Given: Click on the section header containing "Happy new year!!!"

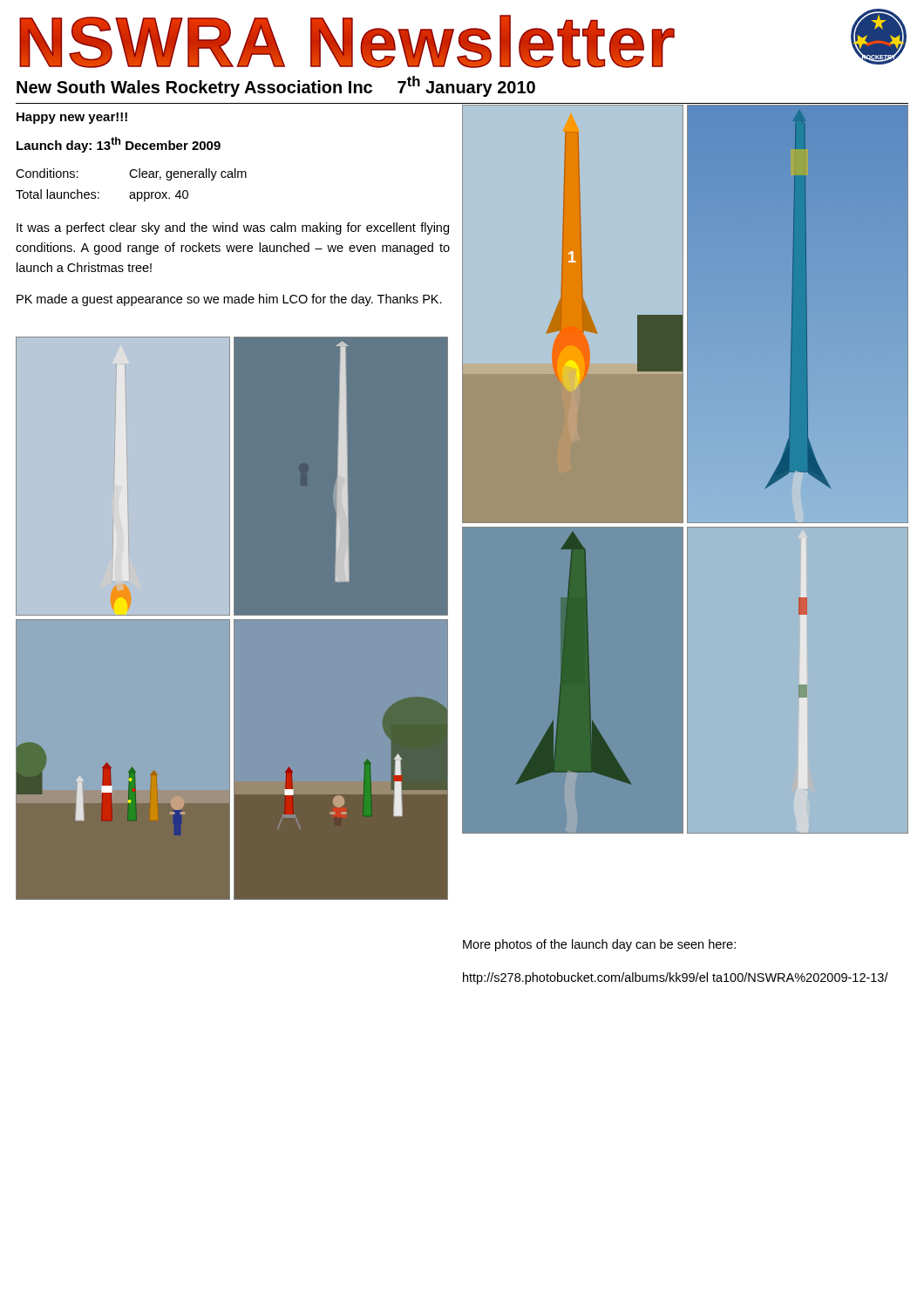Looking at the screenshot, I should coord(72,116).
